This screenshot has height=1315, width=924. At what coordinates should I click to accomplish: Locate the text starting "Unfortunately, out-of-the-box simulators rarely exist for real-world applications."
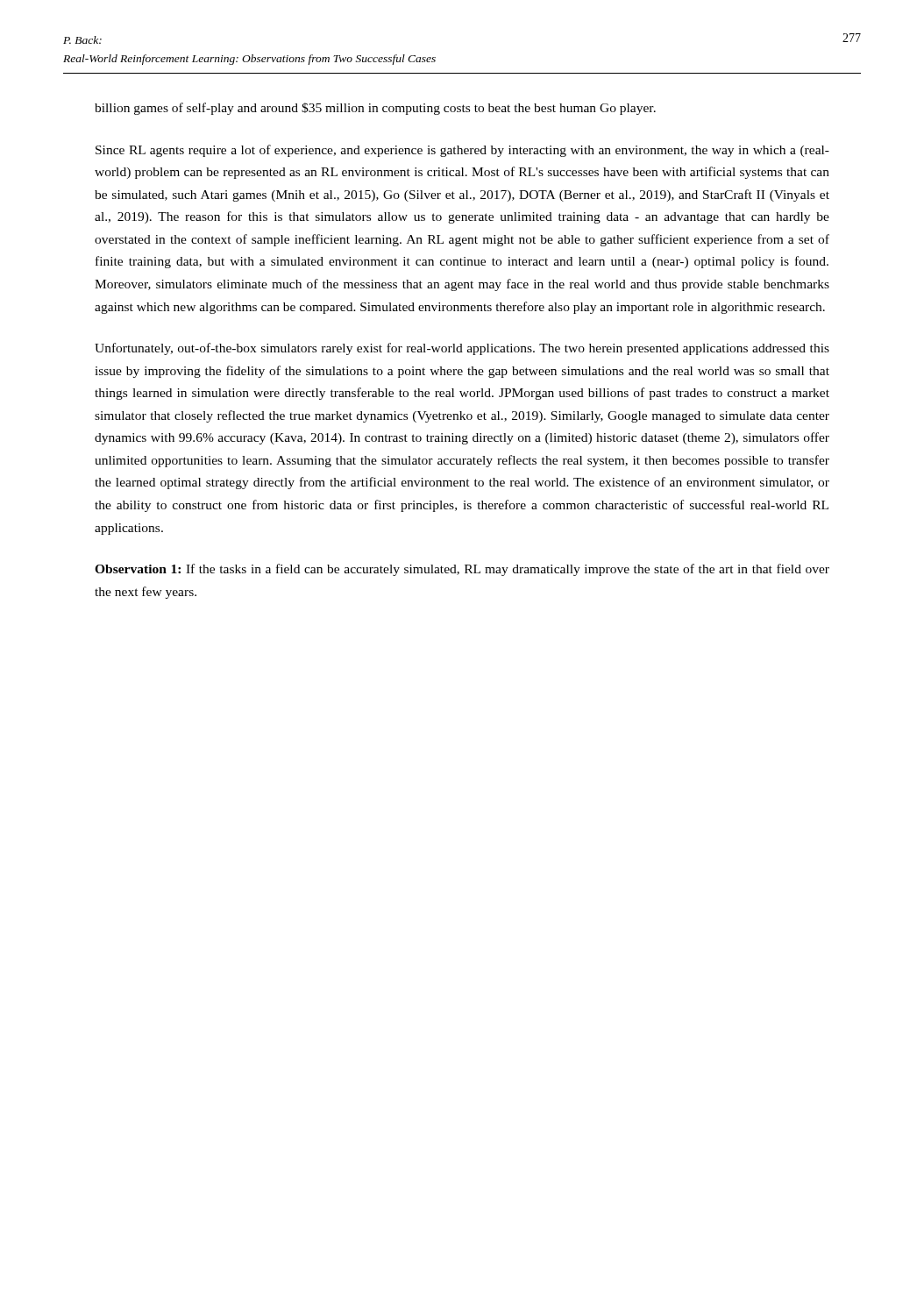click(462, 437)
